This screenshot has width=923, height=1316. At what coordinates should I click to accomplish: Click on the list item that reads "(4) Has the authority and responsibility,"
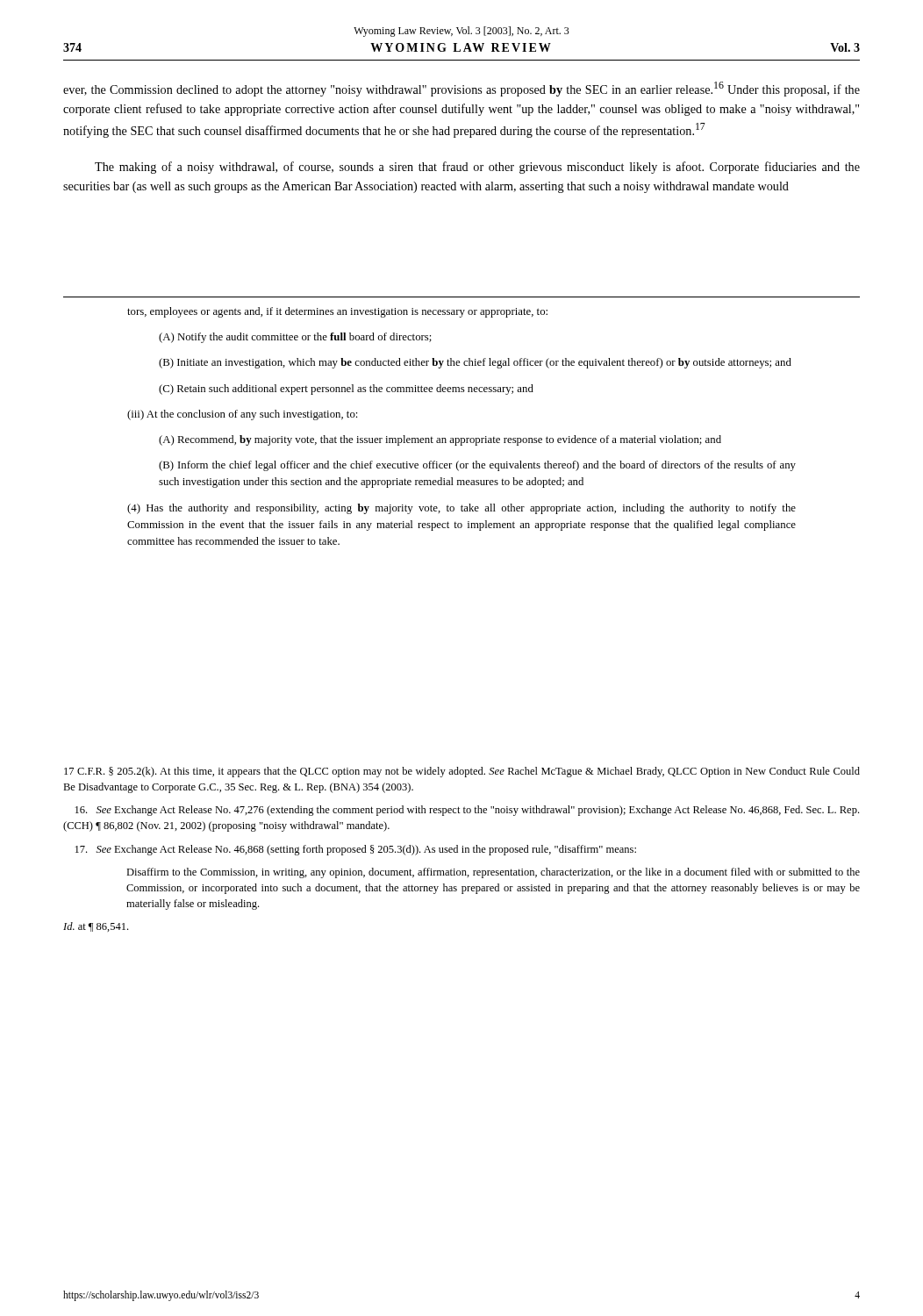click(x=462, y=524)
